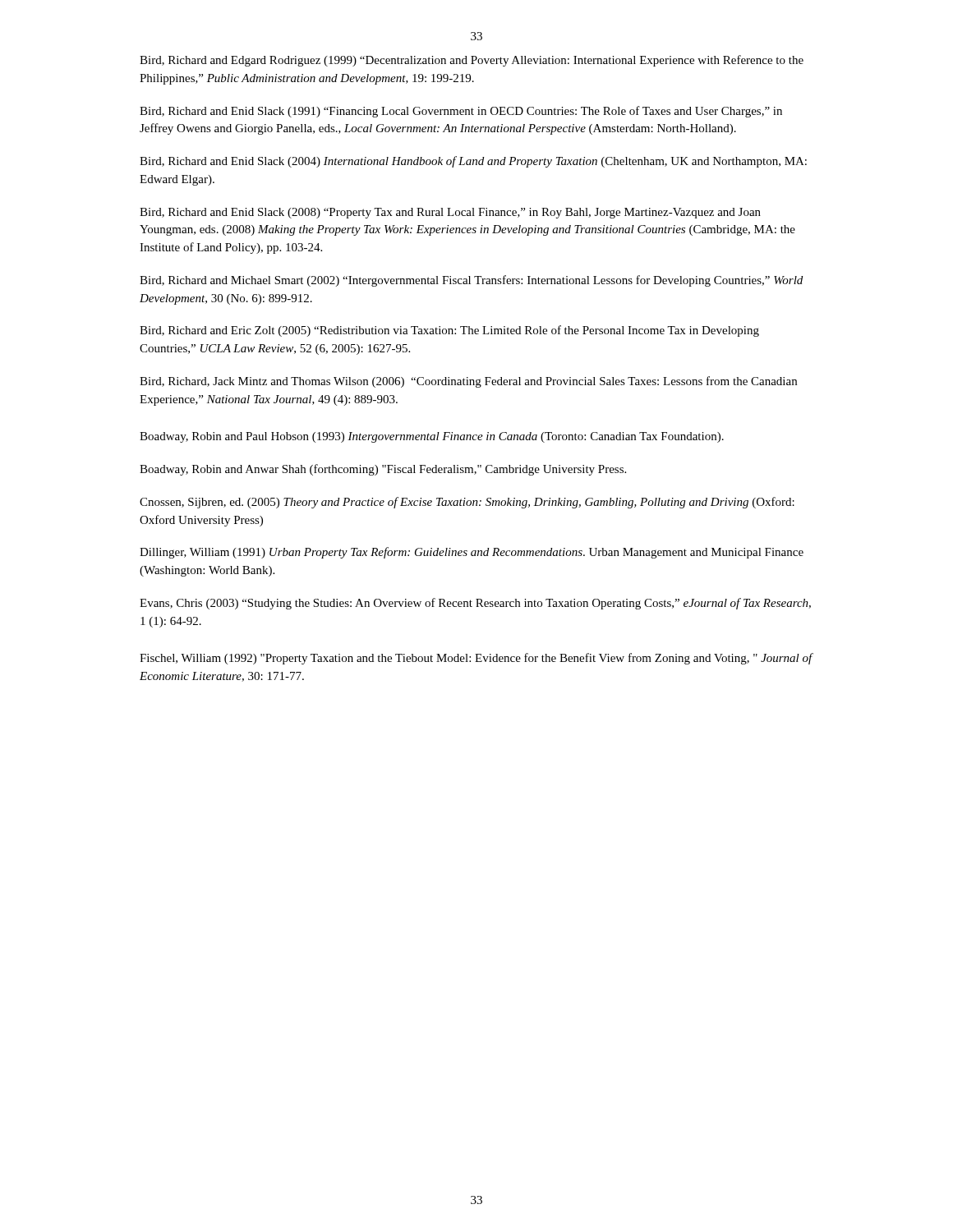The width and height of the screenshot is (953, 1232).
Task: Select the list item with the text "Cnossen, Sijbren, ed. (2005) Theory and"
Action: (x=467, y=511)
